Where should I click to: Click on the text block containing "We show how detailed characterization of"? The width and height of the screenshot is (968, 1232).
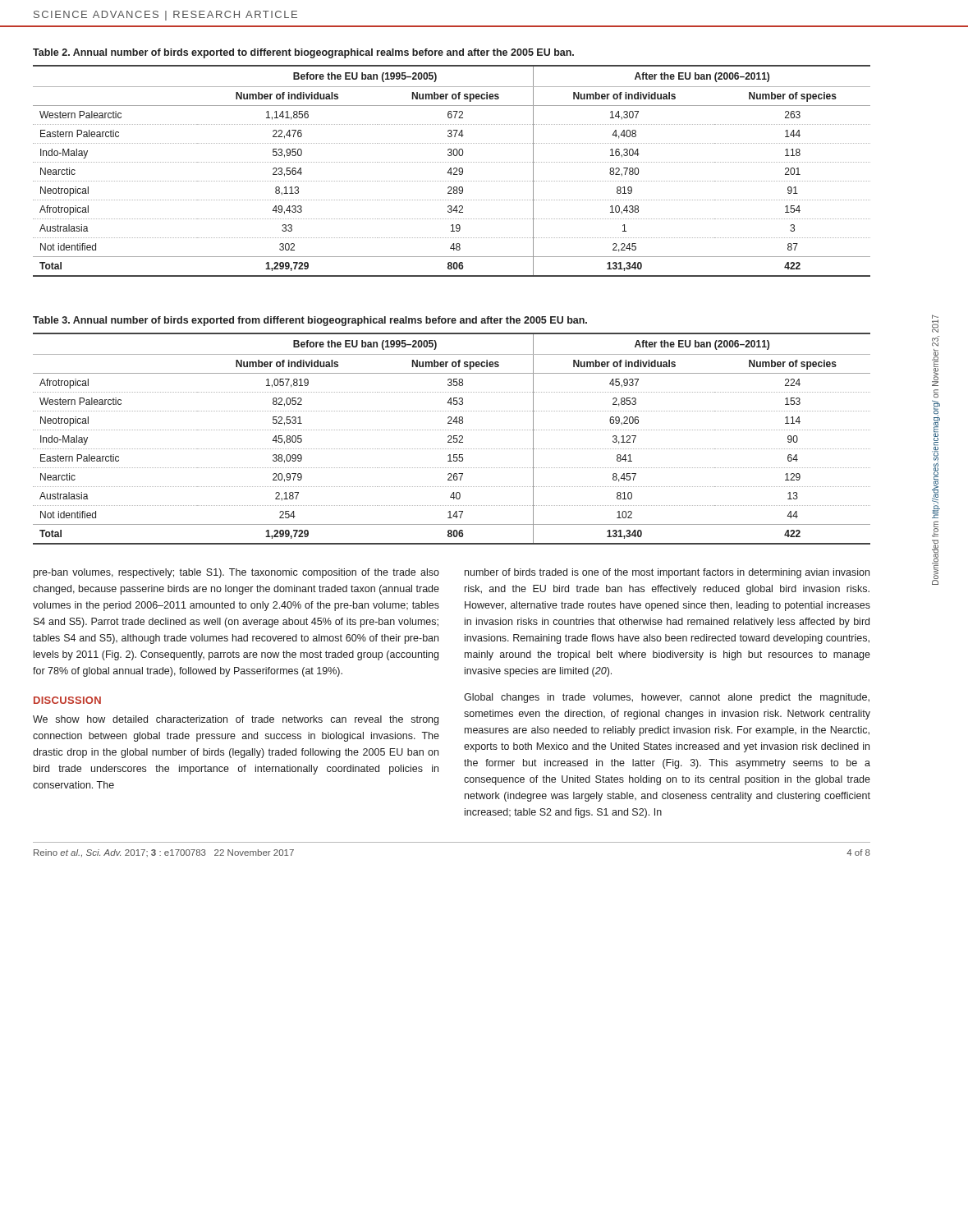pos(236,752)
